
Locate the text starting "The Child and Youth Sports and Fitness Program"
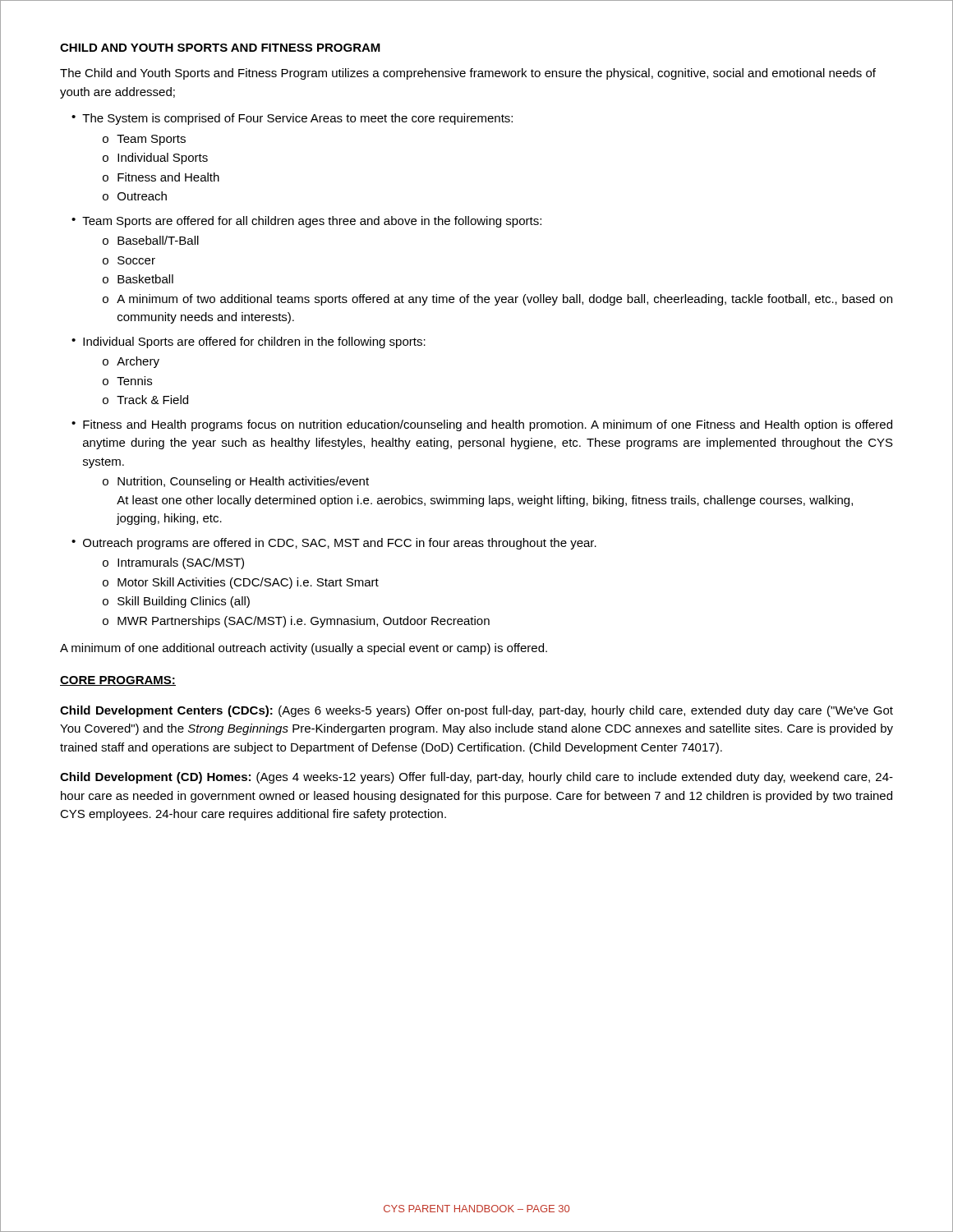tap(468, 82)
